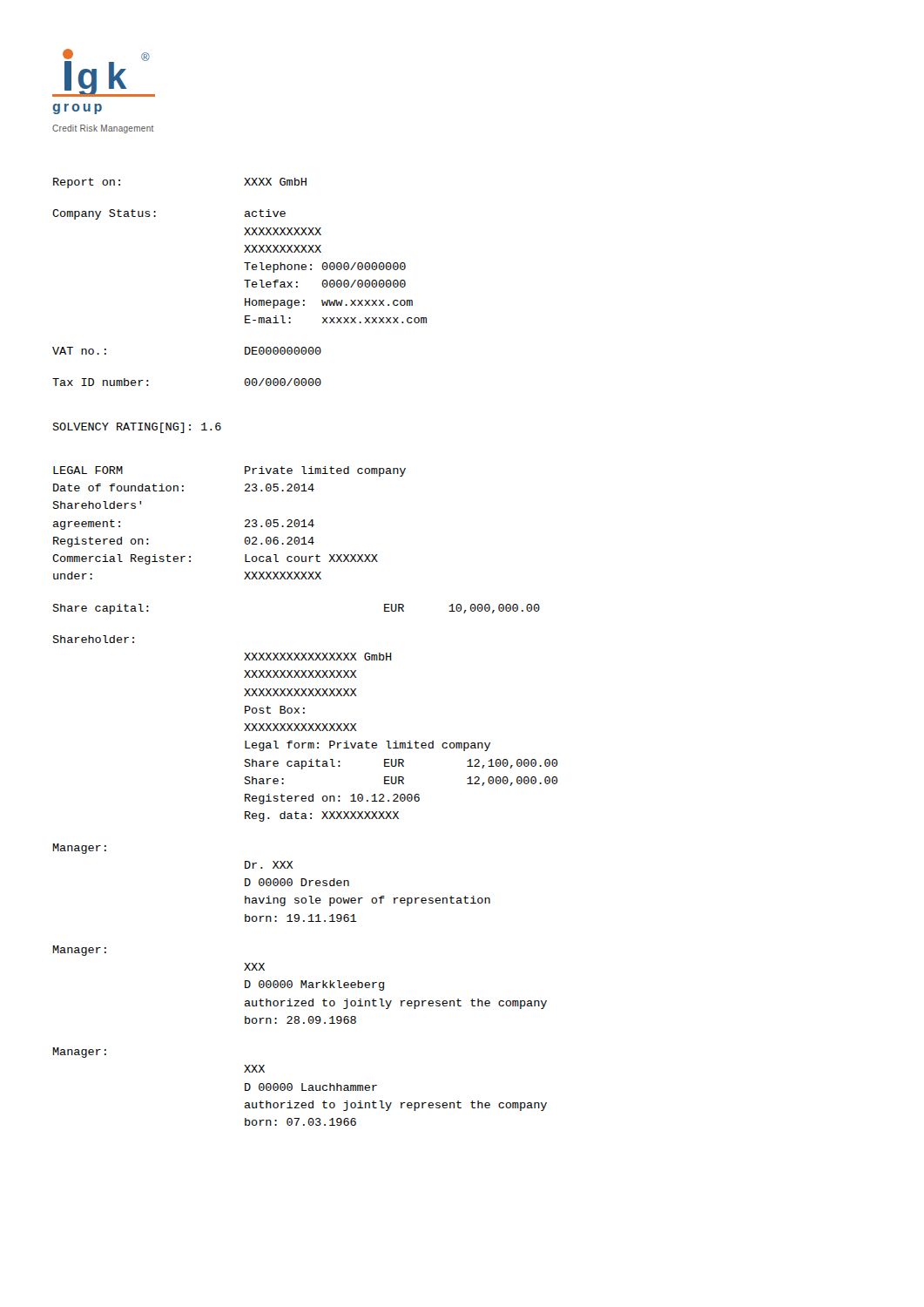
Task: Click on the text that says "SOLVENCY RATING[NG]: 1.6"
Action: pos(137,427)
